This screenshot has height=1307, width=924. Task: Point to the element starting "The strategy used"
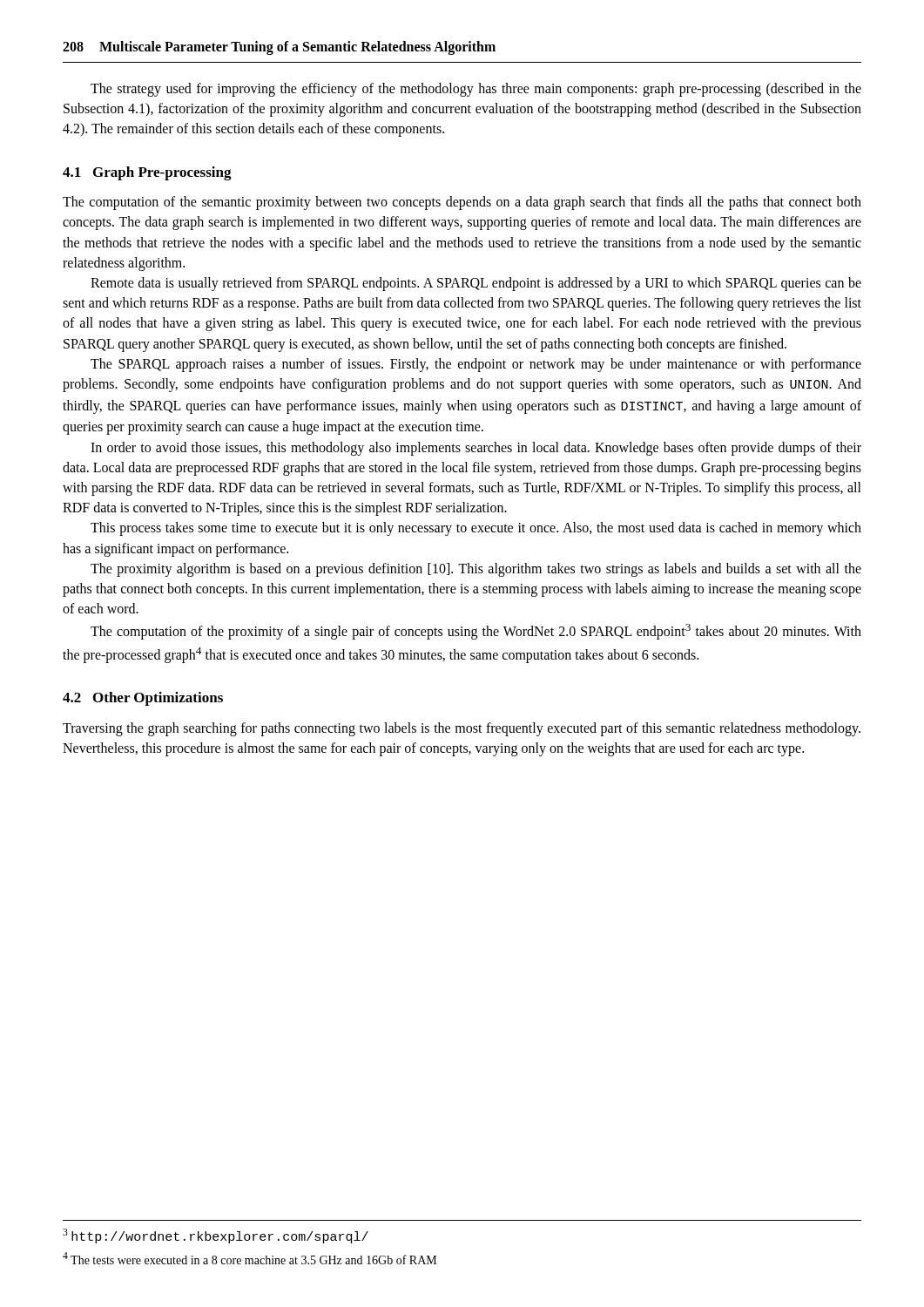click(x=462, y=109)
